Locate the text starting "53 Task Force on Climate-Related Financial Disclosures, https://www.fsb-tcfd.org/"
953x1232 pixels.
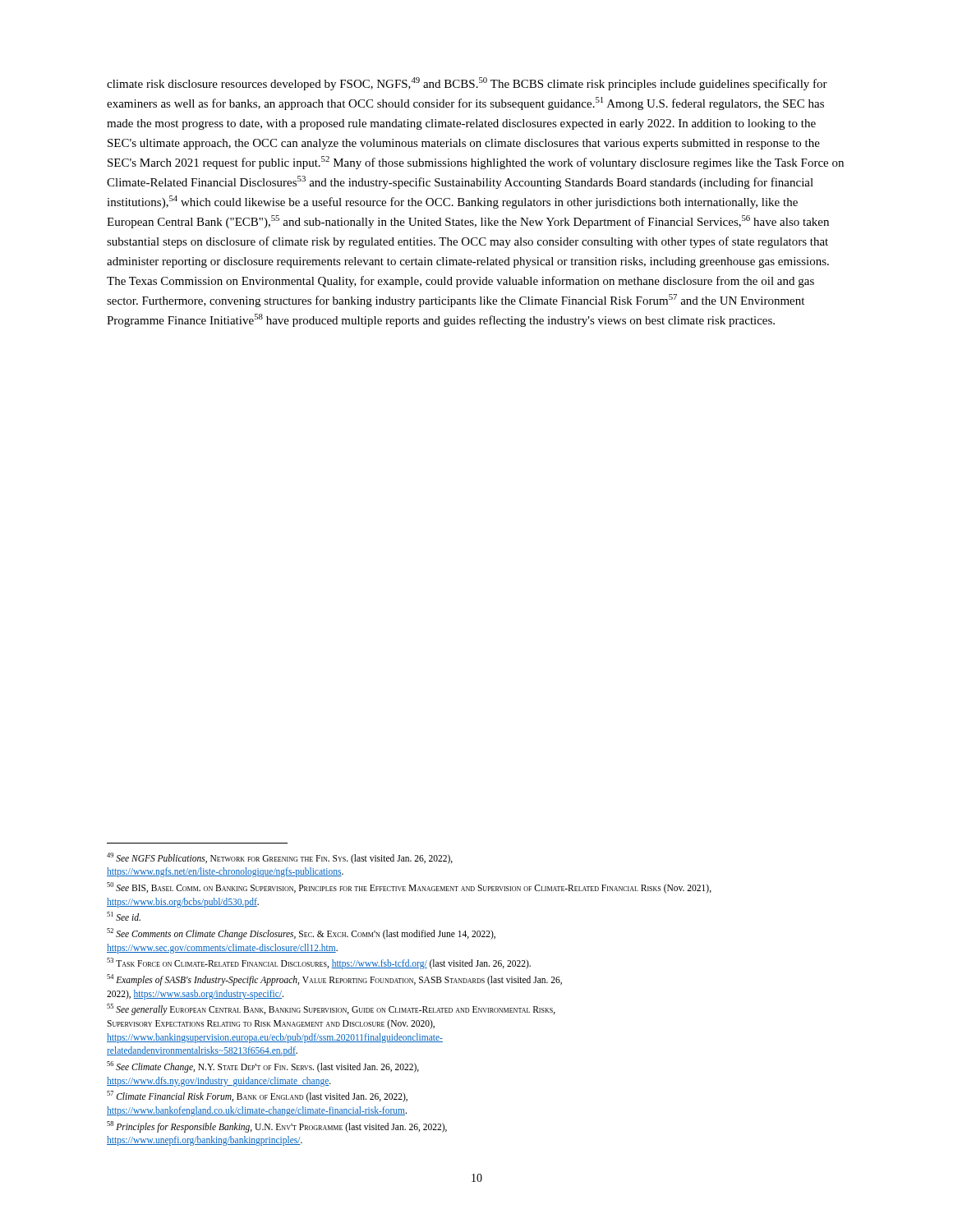tap(319, 963)
